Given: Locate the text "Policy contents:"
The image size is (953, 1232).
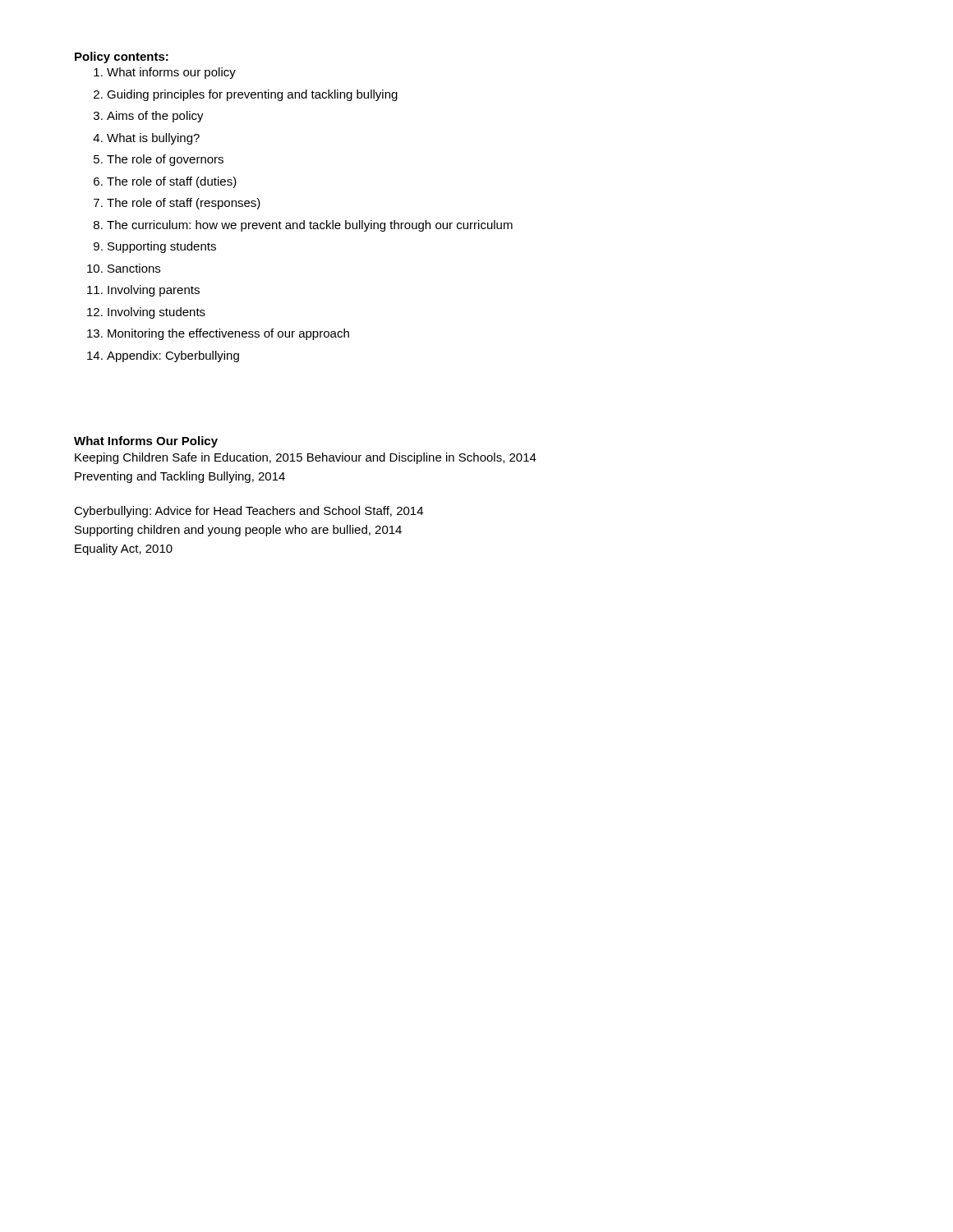Looking at the screenshot, I should [x=122, y=56].
